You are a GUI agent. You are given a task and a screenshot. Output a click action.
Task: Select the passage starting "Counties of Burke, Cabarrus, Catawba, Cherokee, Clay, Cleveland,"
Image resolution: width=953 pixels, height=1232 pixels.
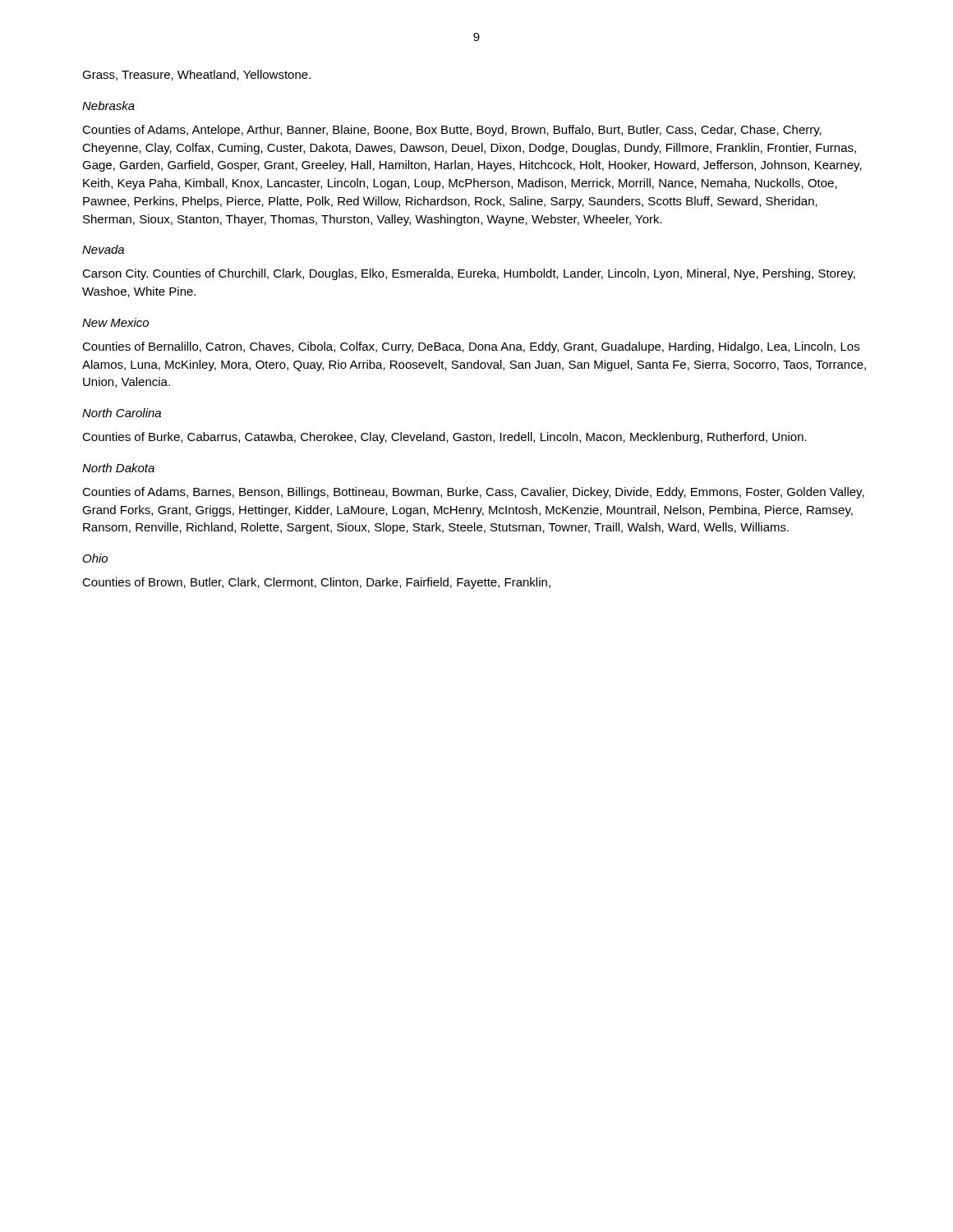click(445, 437)
